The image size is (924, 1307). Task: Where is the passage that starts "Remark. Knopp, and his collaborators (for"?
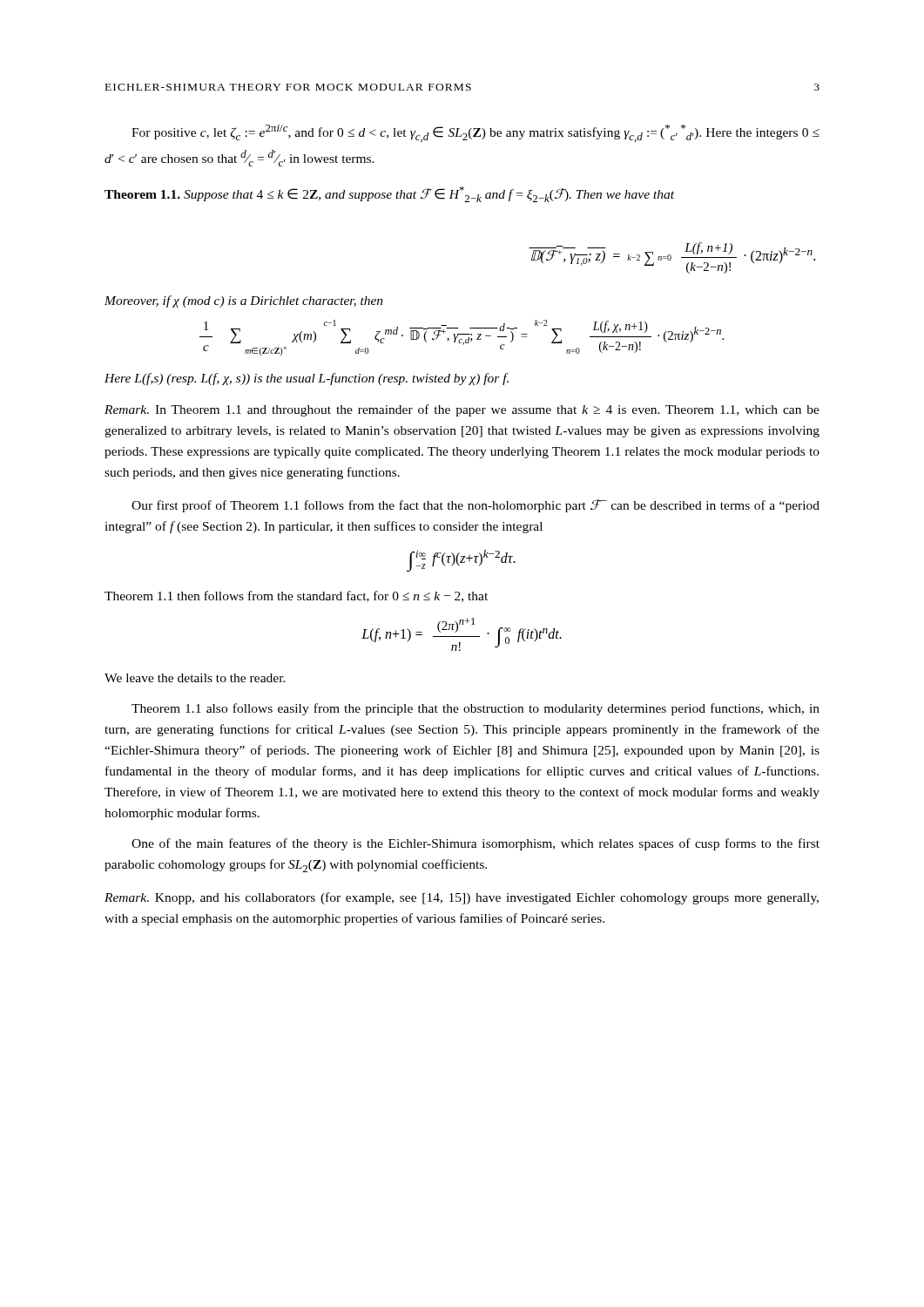pyautogui.click(x=462, y=908)
